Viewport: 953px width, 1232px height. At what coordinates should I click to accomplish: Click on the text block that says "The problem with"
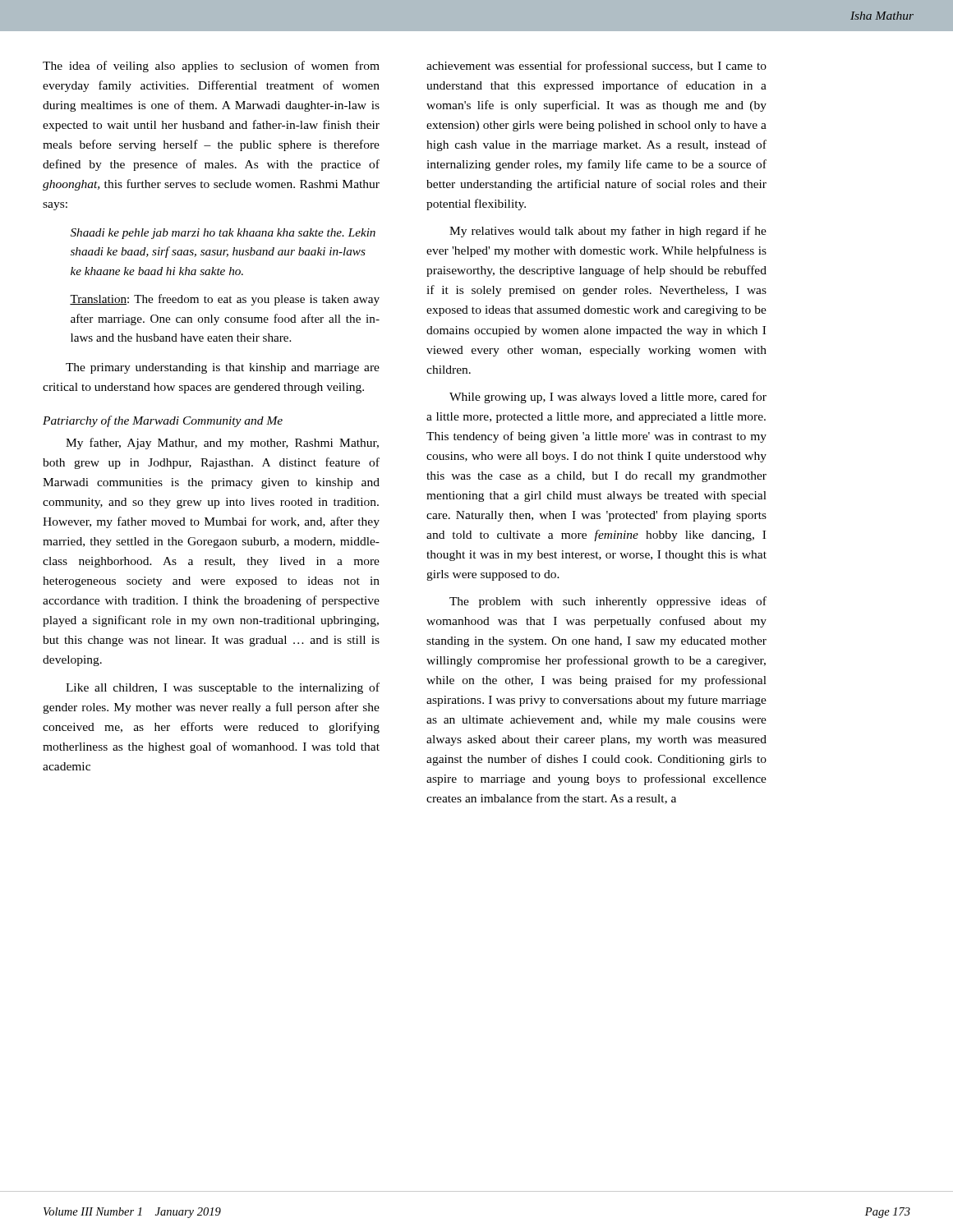(x=596, y=700)
